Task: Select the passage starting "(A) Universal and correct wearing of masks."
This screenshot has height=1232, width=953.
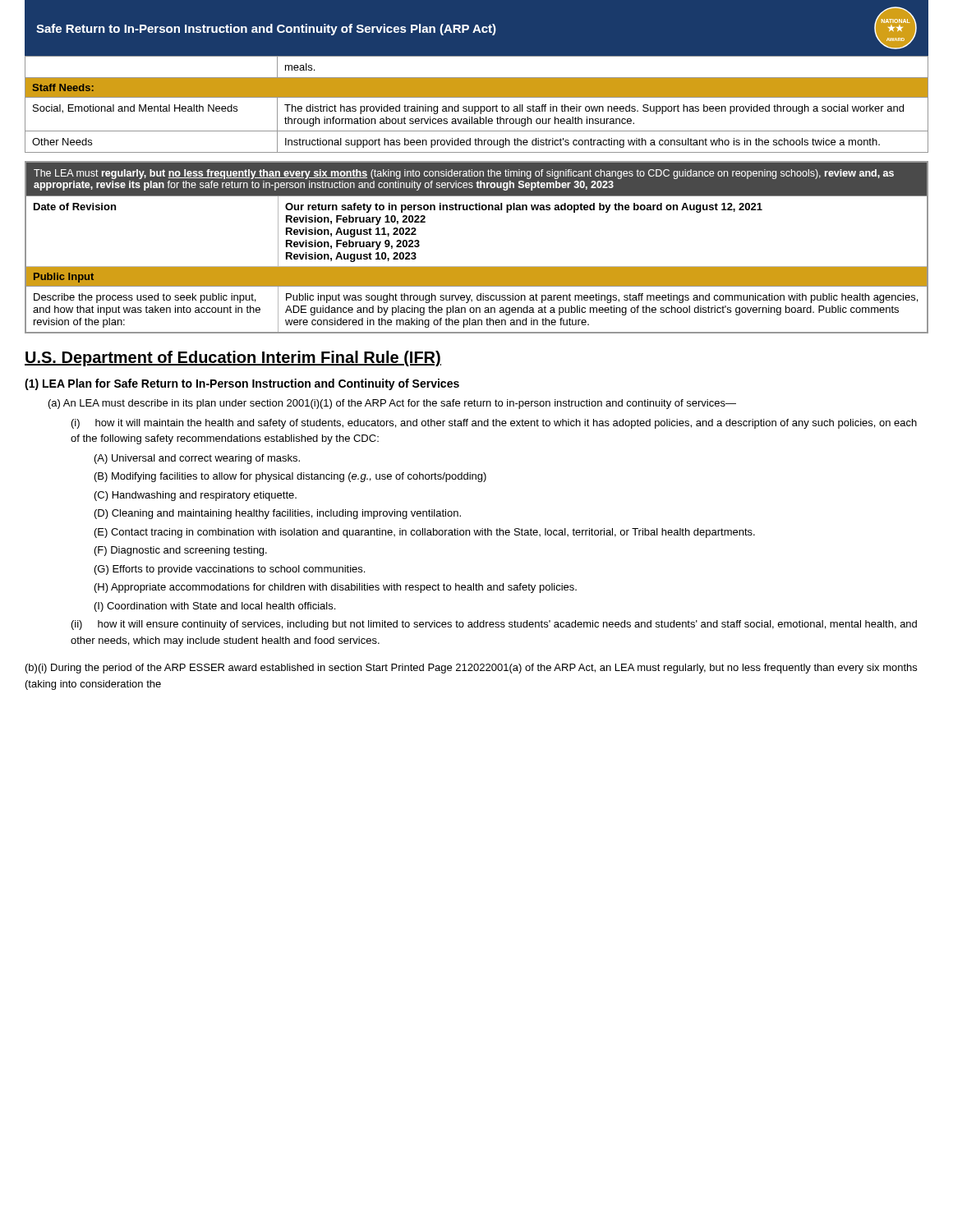Action: point(197,457)
